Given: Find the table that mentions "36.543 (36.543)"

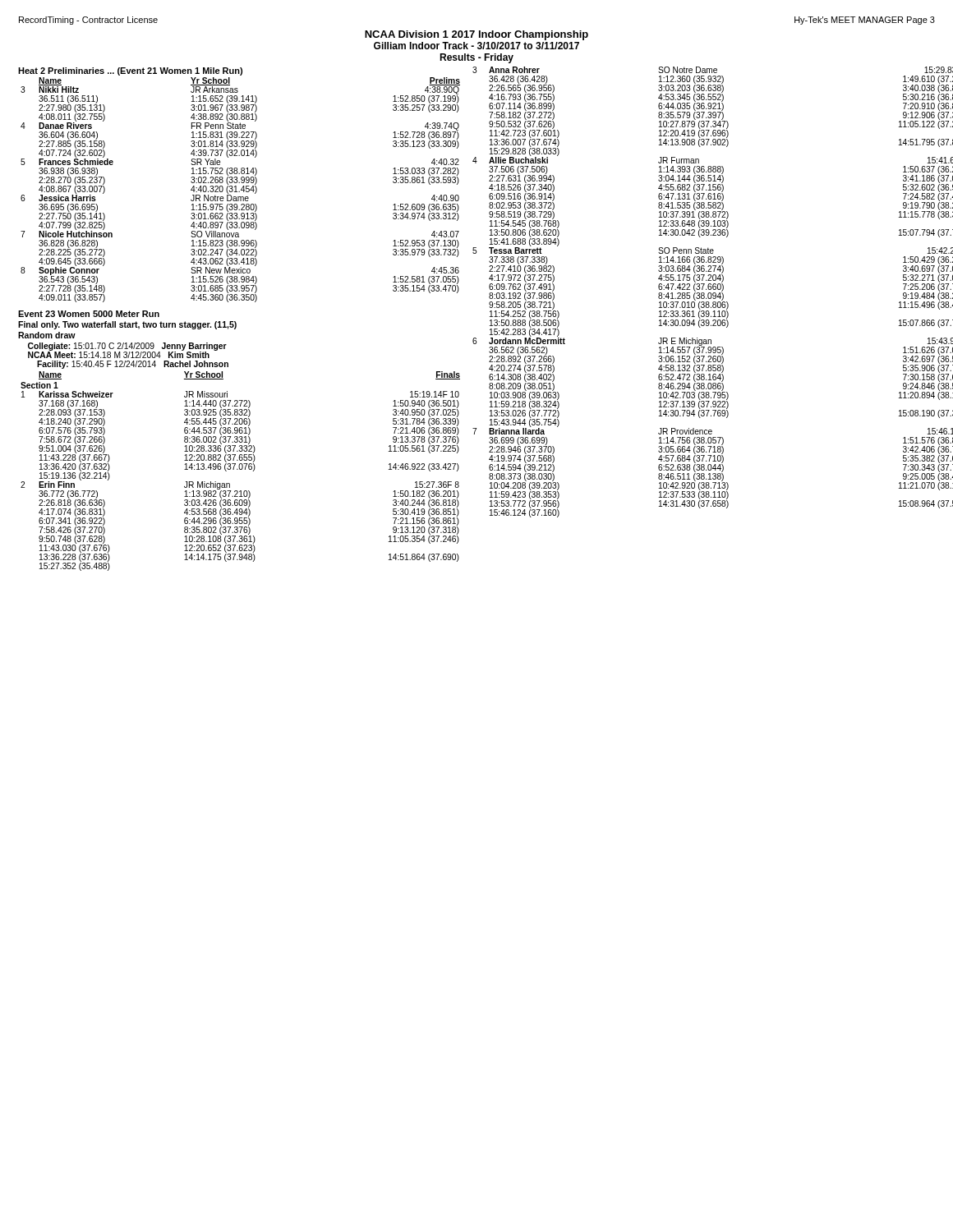Looking at the screenshot, I should [x=240, y=189].
